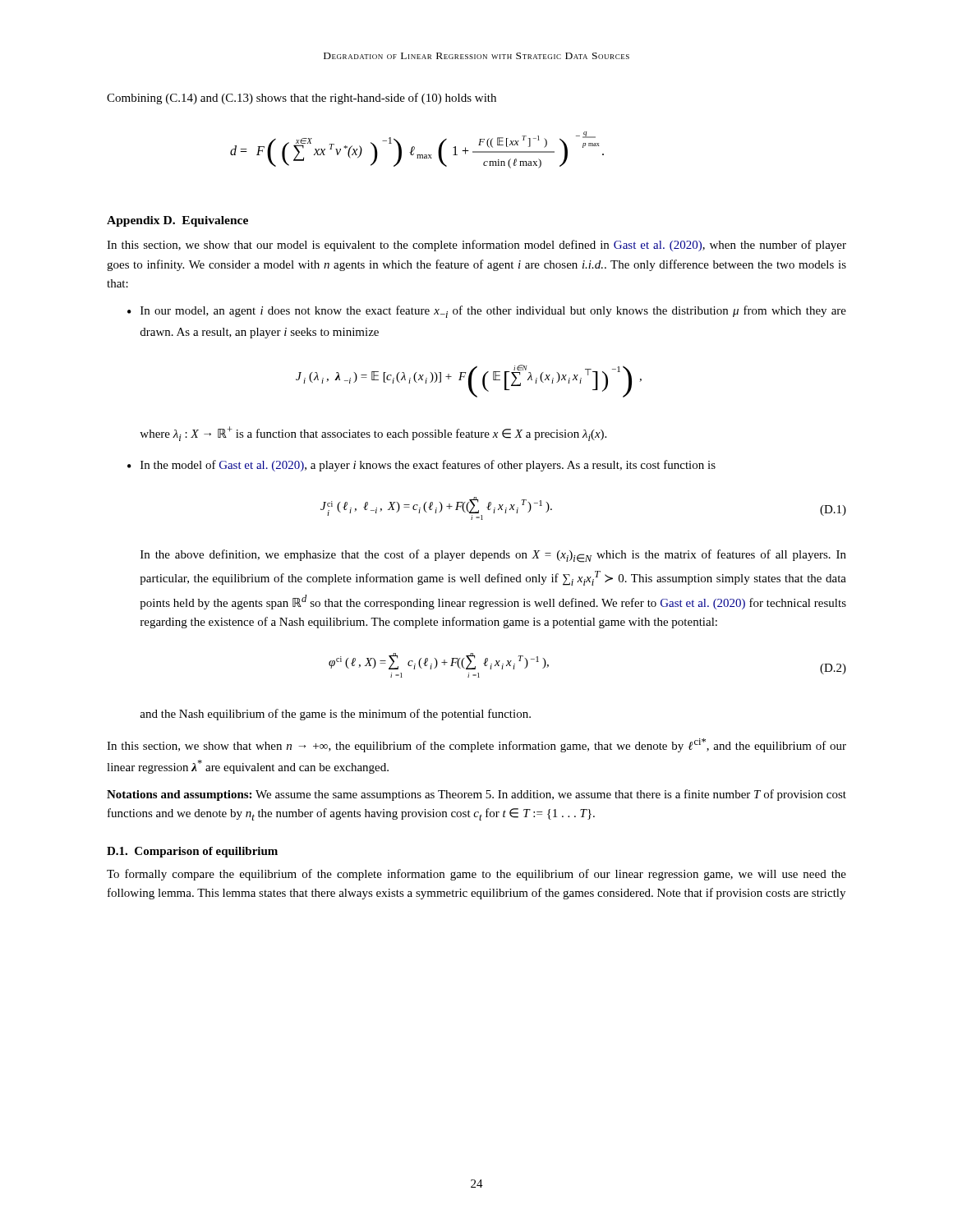
Task: Locate the section header containing "D.1. Comparison of"
Action: pyautogui.click(x=192, y=851)
